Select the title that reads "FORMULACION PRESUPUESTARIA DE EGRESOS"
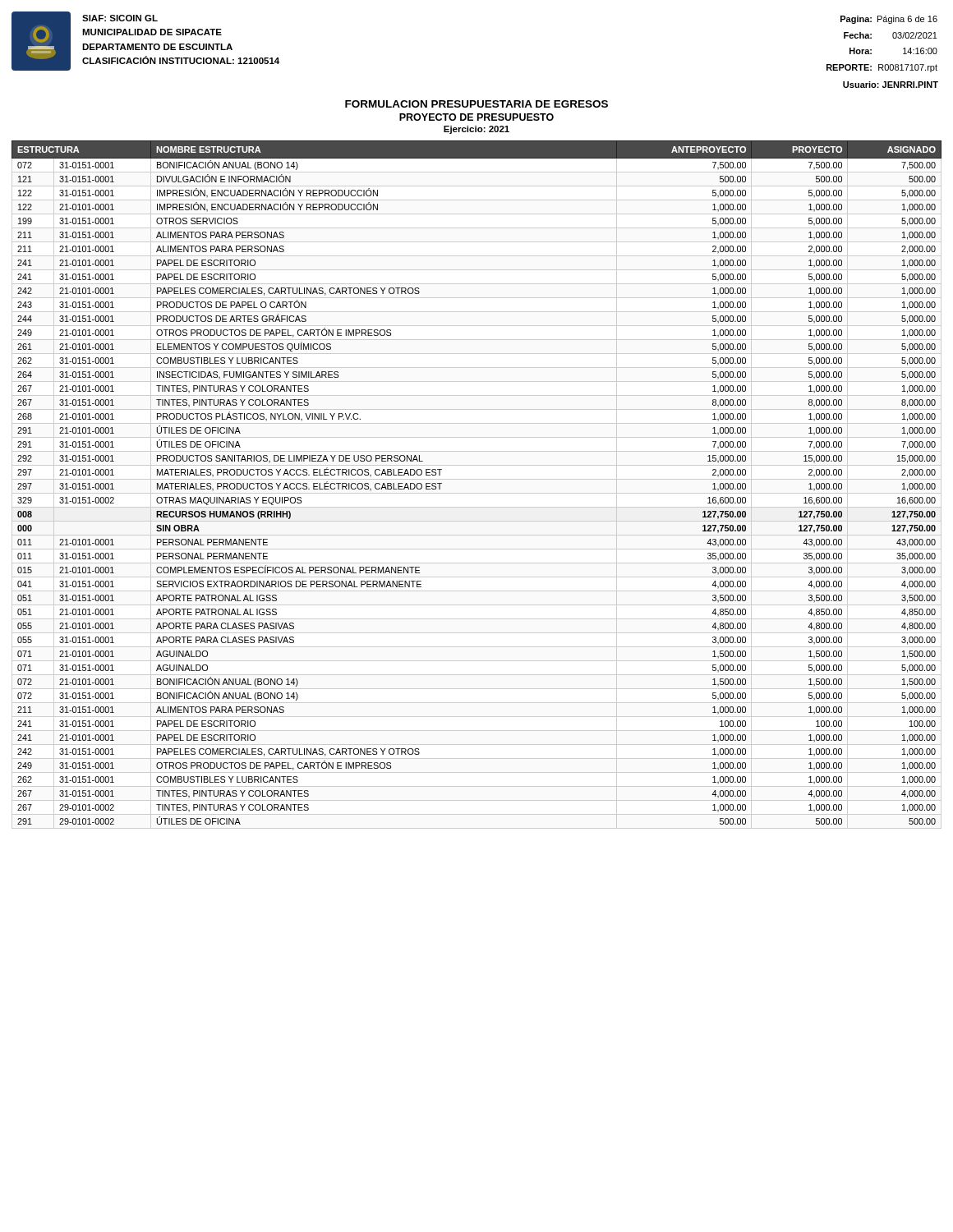This screenshot has width=953, height=1232. [x=476, y=104]
